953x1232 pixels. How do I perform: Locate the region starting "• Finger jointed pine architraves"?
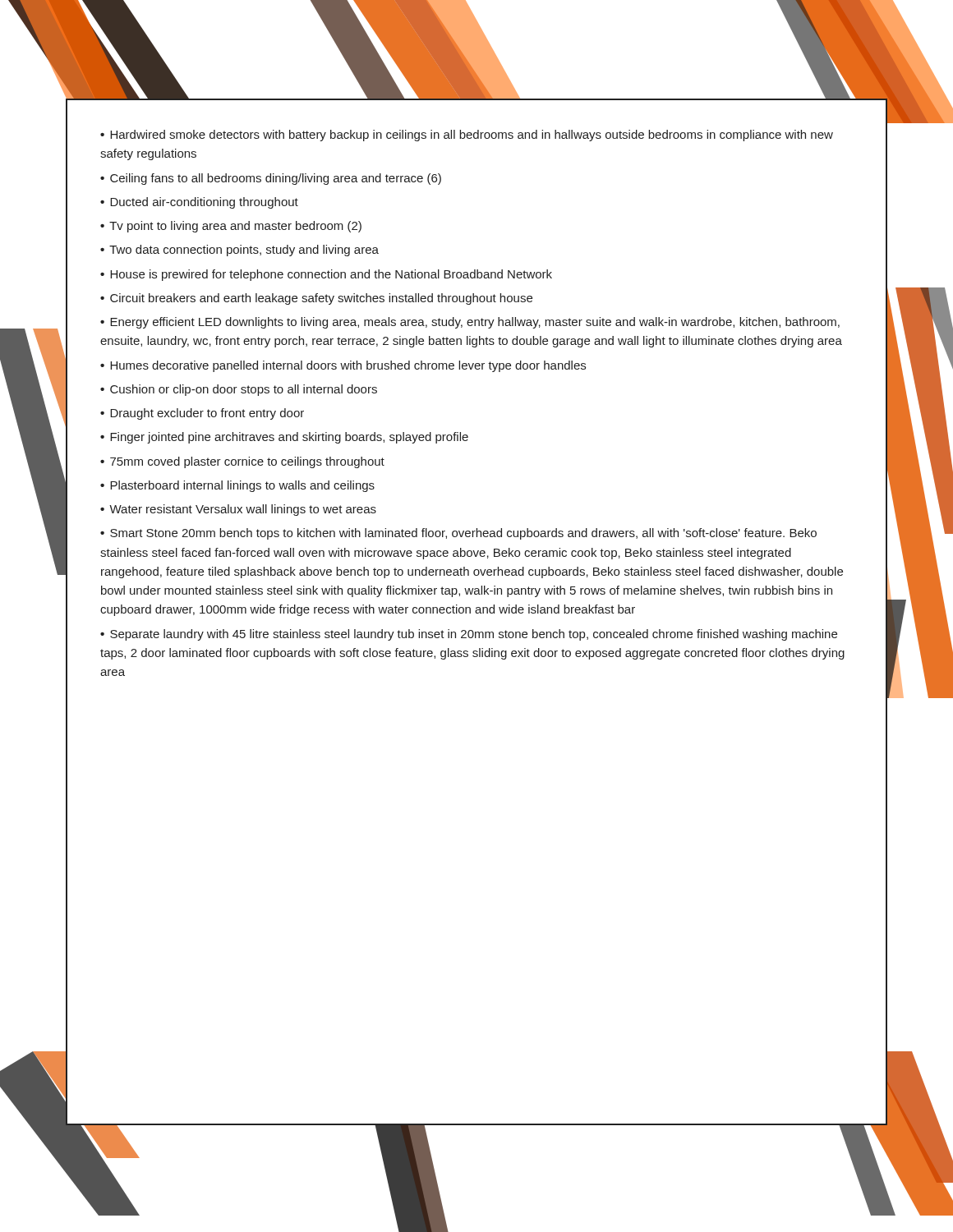click(x=284, y=437)
